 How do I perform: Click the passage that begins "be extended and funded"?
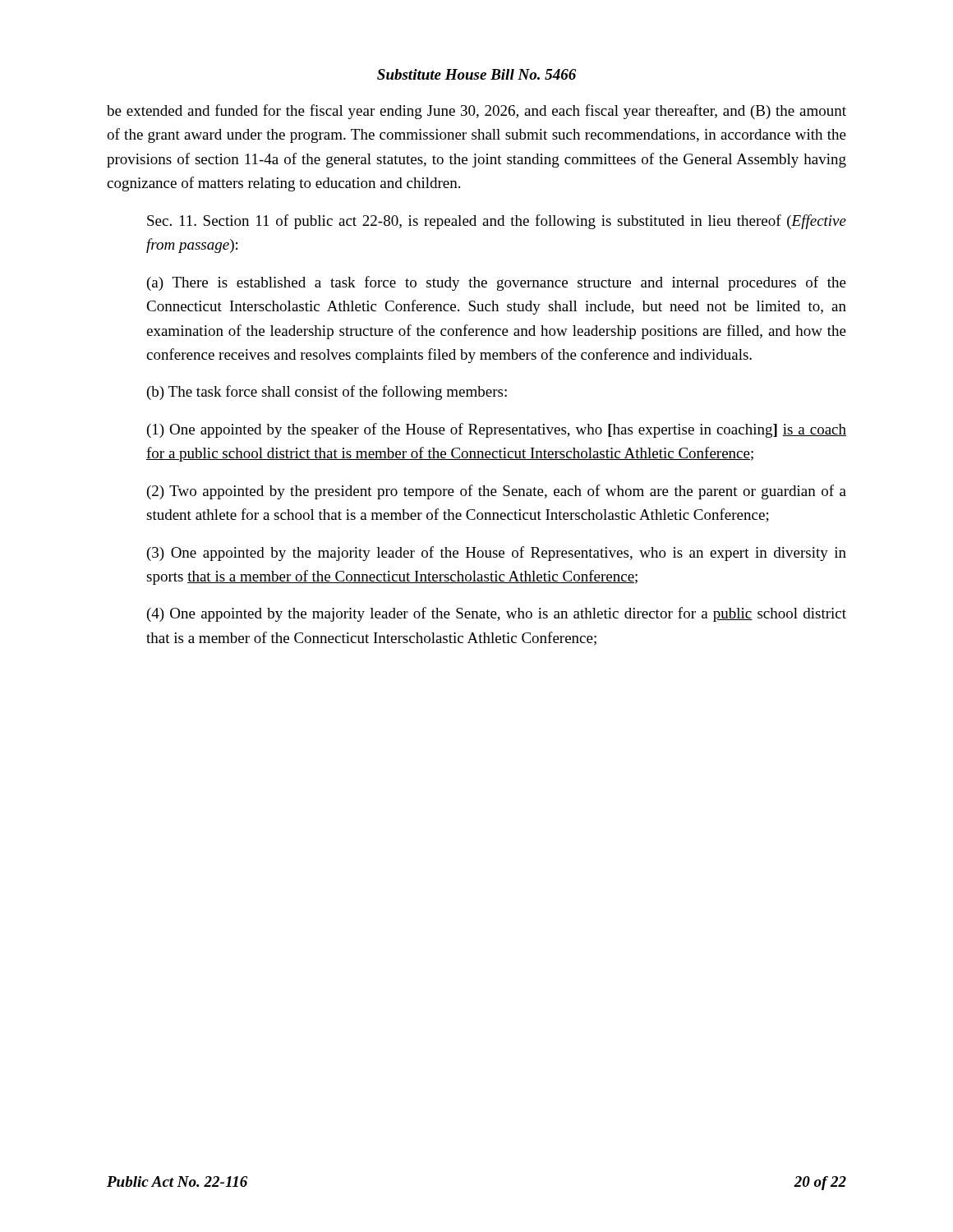click(476, 147)
